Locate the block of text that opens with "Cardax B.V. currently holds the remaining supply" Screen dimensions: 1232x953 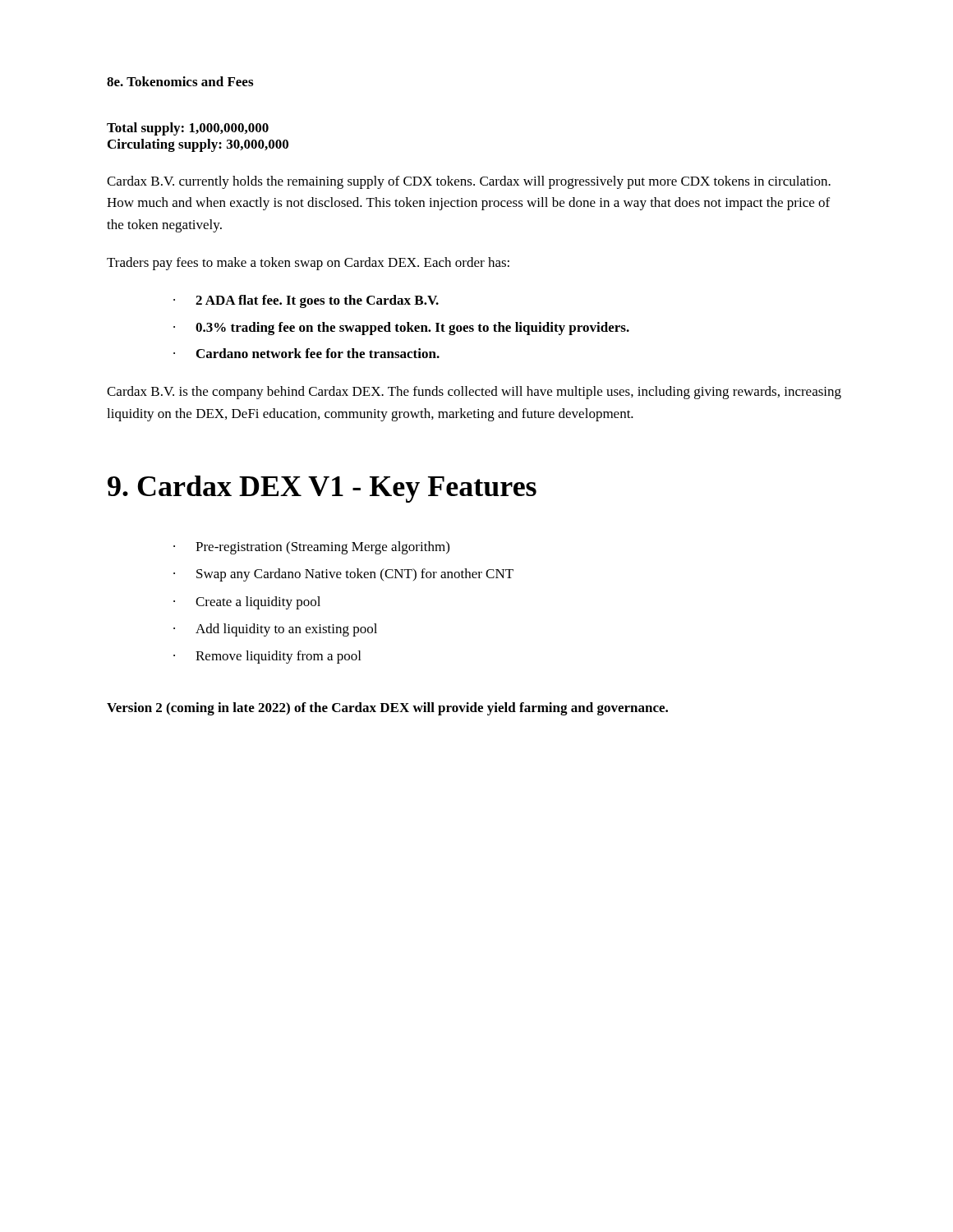click(469, 203)
